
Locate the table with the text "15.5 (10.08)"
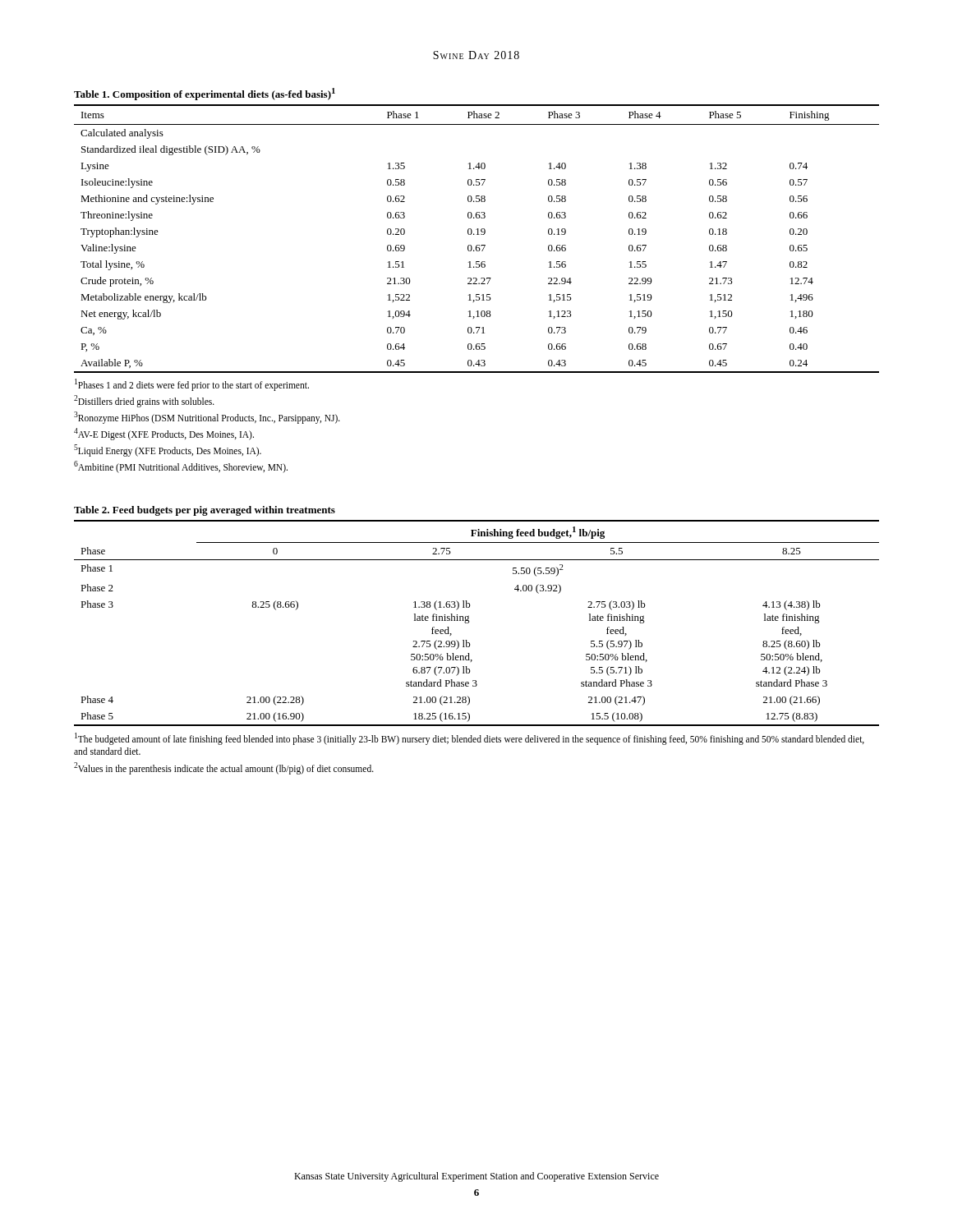point(476,623)
